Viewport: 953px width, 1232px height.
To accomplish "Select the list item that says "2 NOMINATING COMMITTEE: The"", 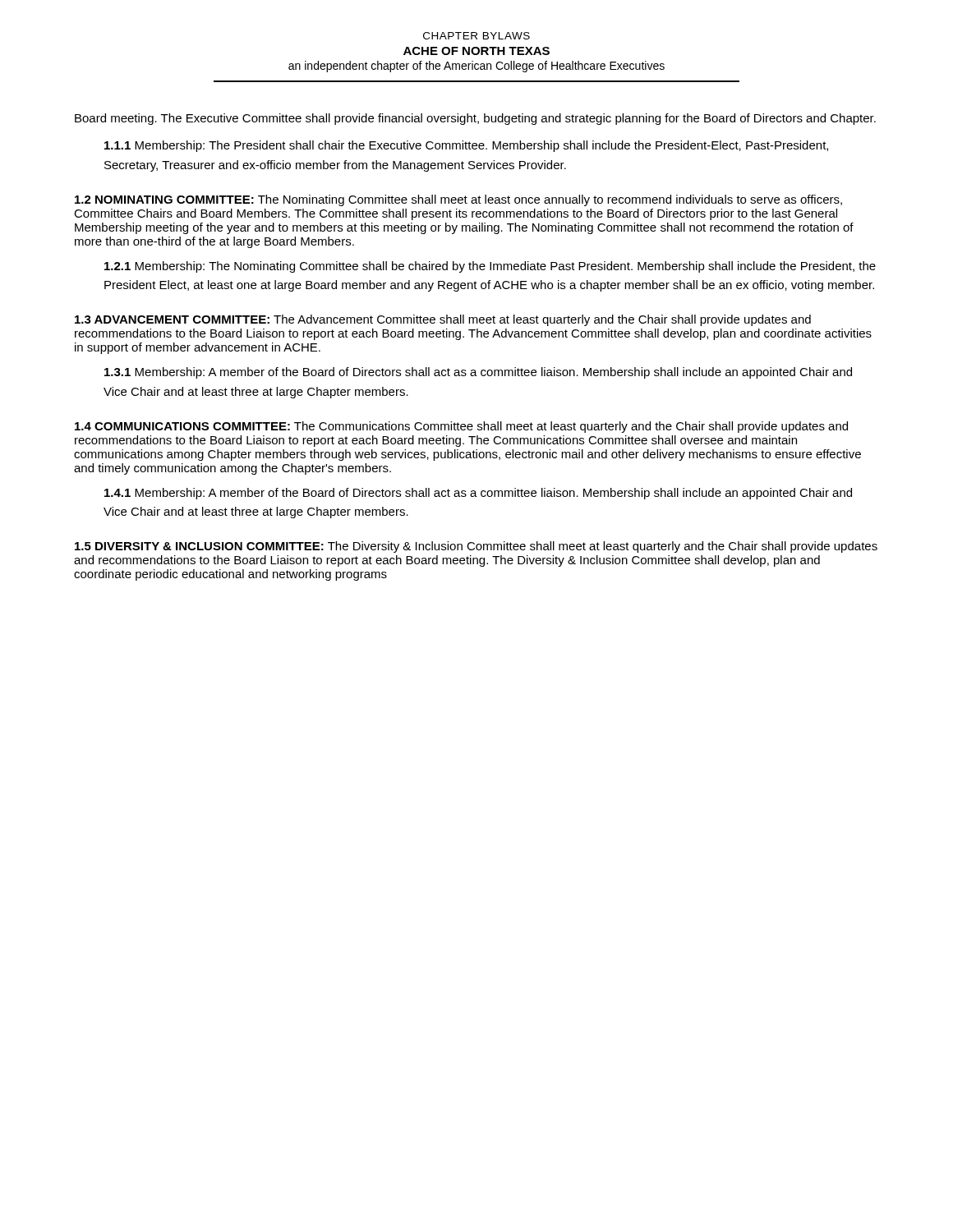I will pyautogui.click(x=464, y=220).
